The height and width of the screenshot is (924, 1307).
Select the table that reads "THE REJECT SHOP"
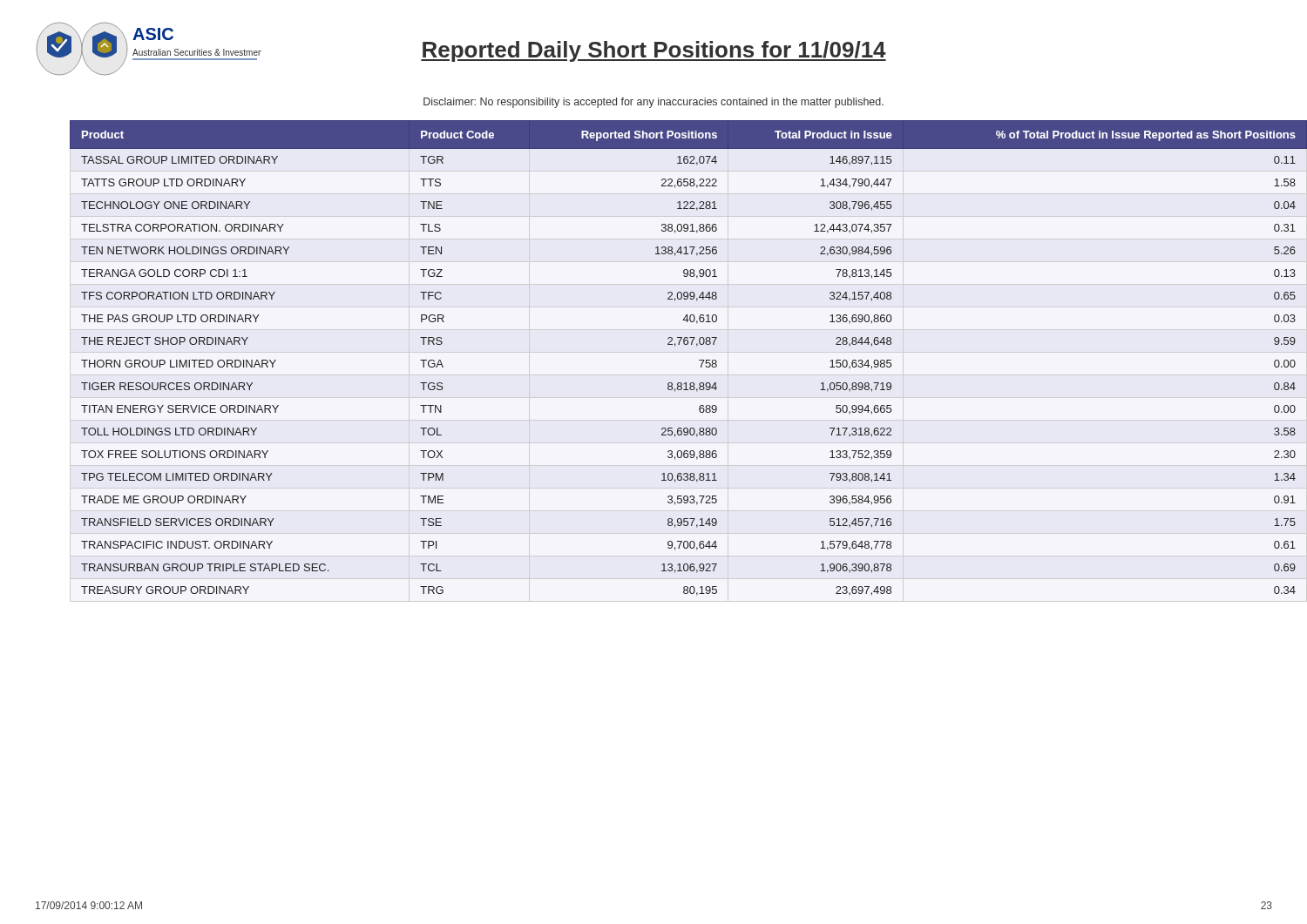(x=654, y=361)
